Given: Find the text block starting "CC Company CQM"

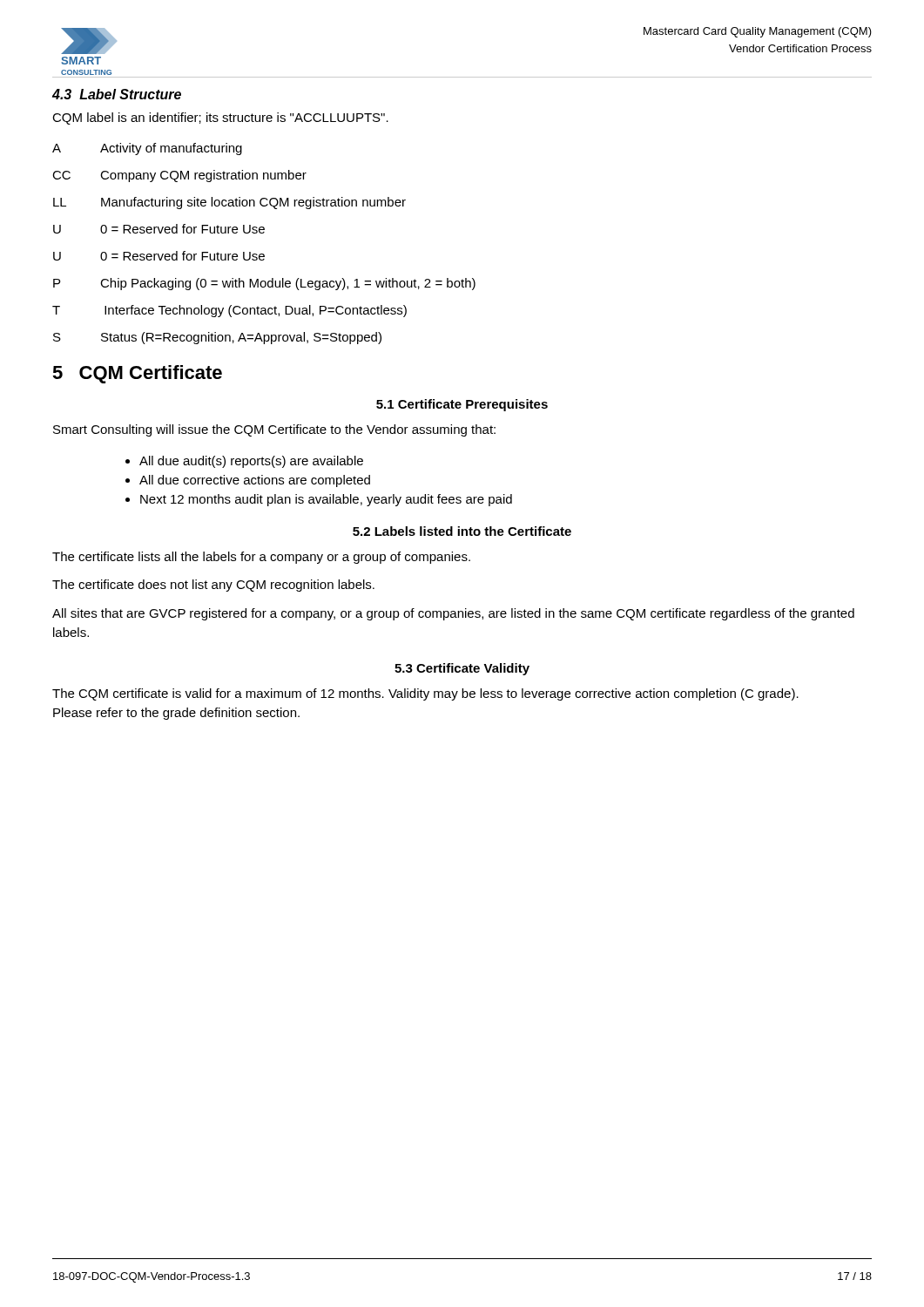Looking at the screenshot, I should (179, 176).
